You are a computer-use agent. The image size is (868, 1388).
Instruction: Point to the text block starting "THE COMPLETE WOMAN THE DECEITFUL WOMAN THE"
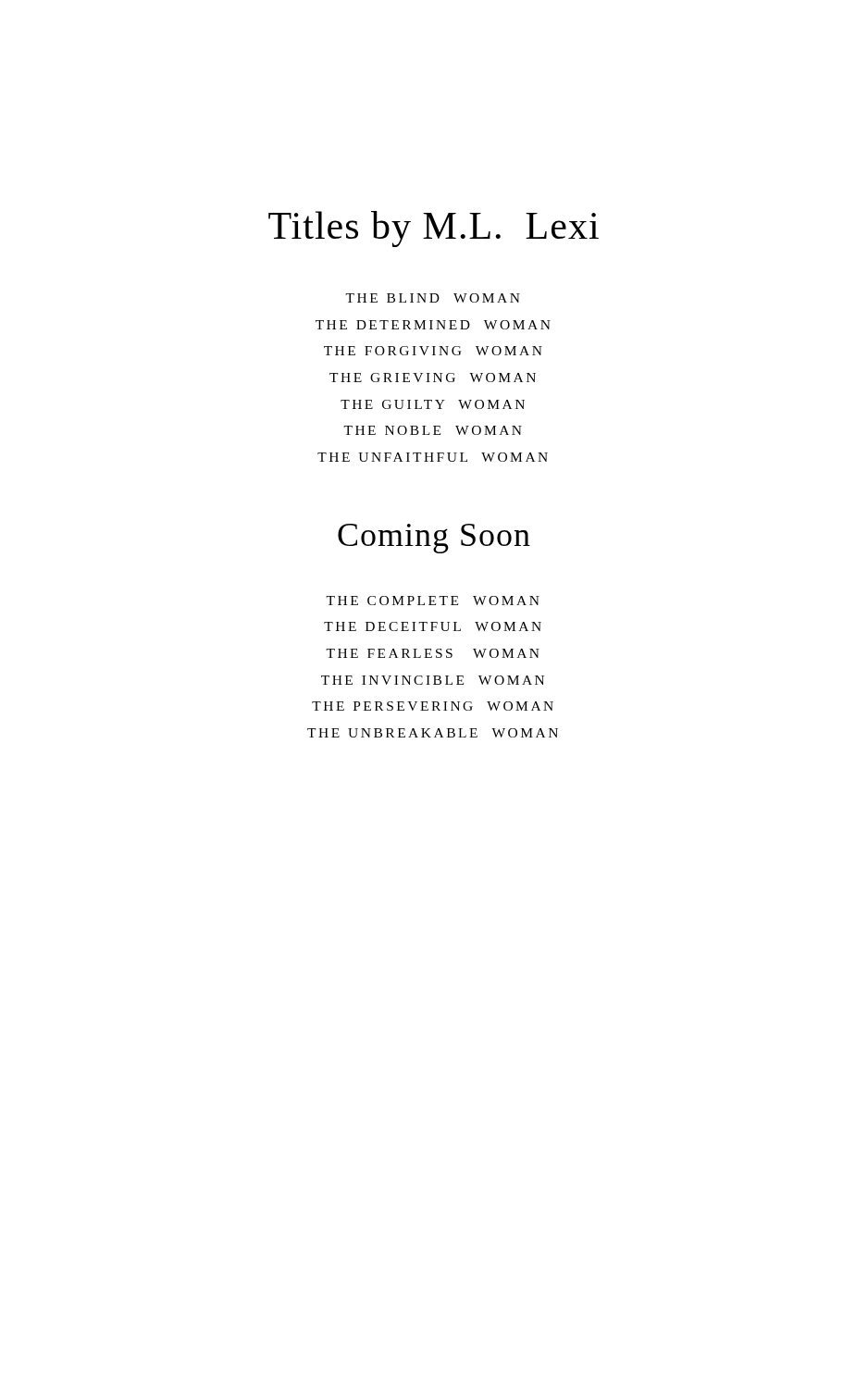(434, 666)
